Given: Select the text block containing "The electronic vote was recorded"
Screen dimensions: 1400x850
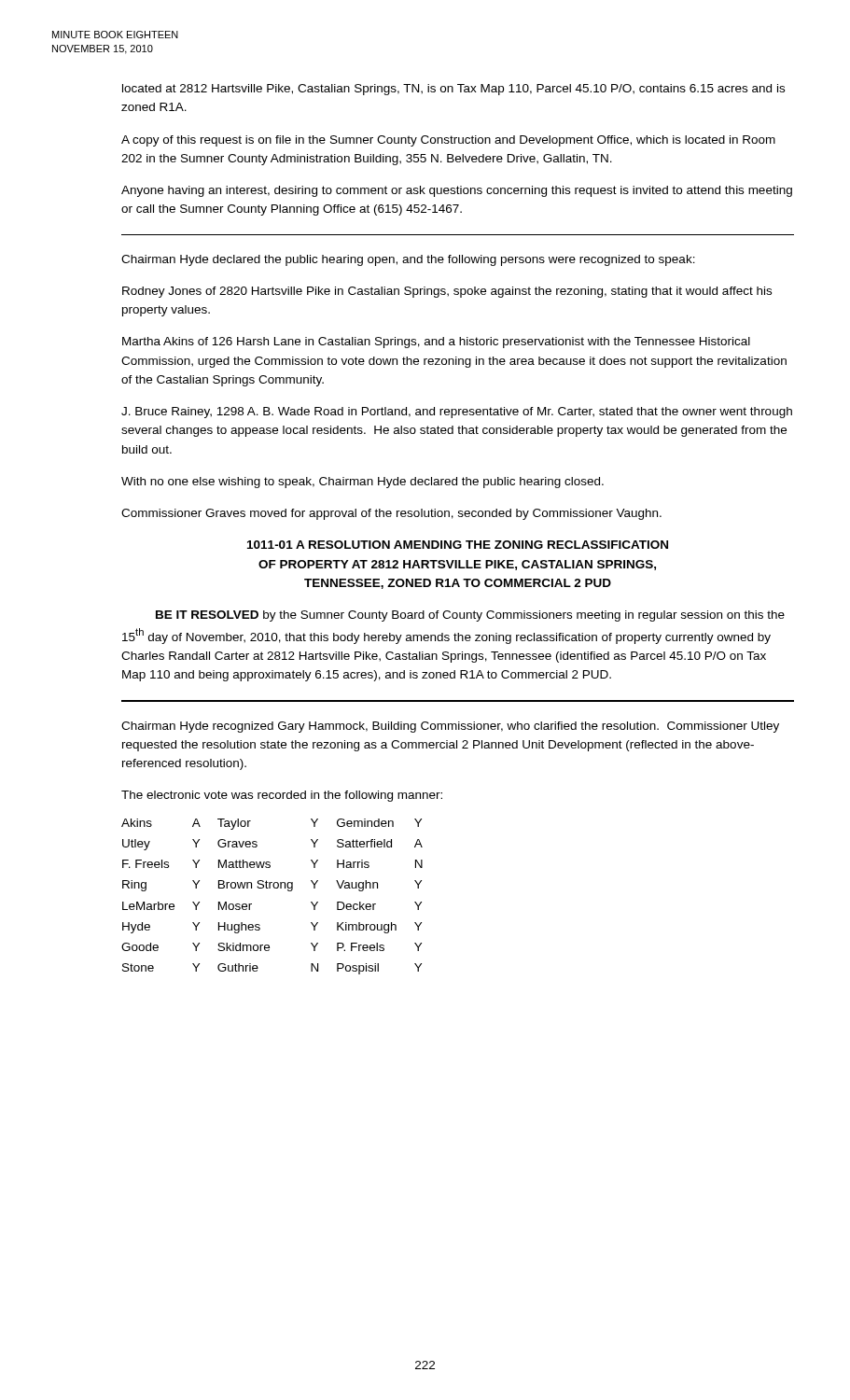Looking at the screenshot, I should click(x=282, y=795).
